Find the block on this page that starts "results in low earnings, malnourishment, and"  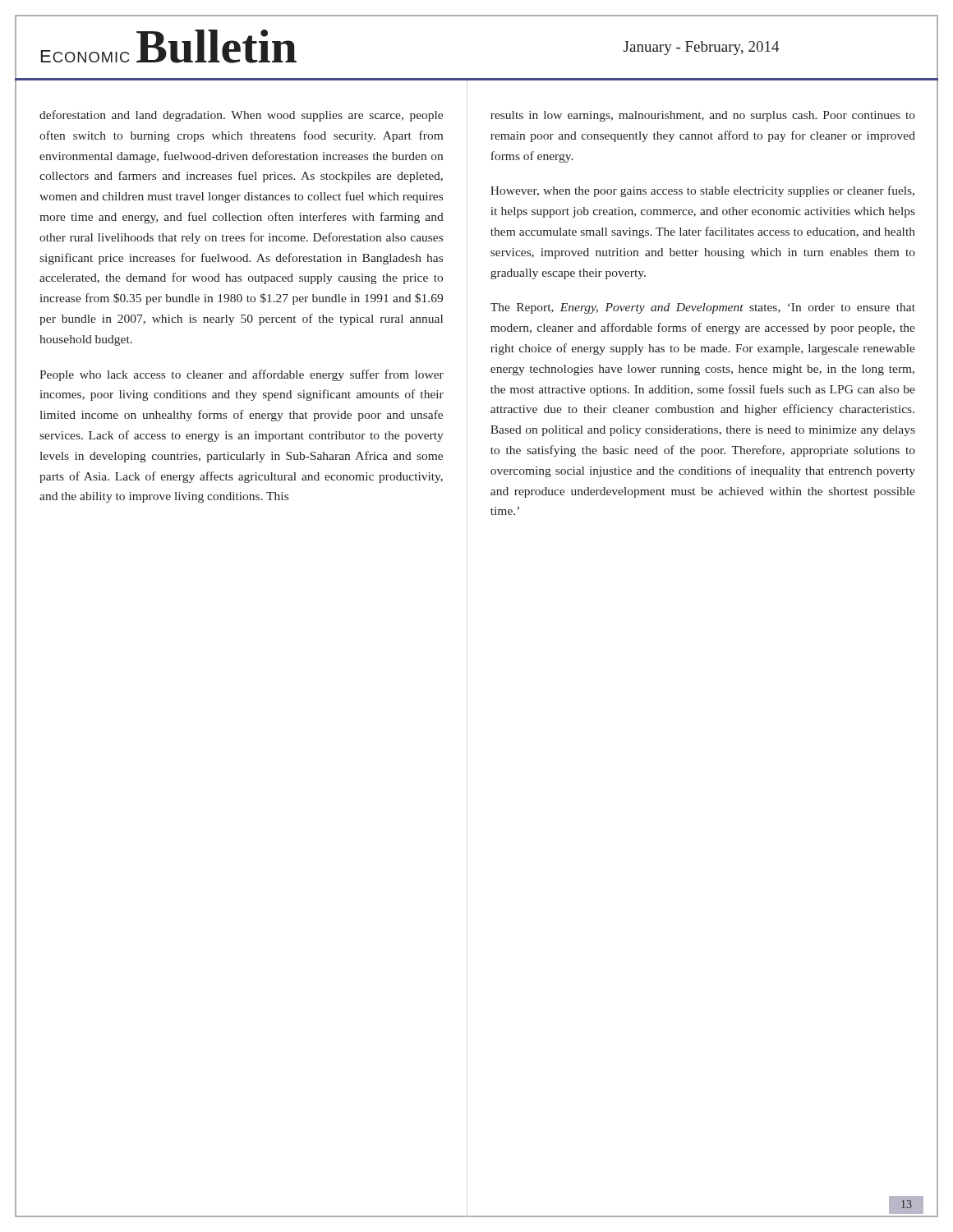click(703, 135)
